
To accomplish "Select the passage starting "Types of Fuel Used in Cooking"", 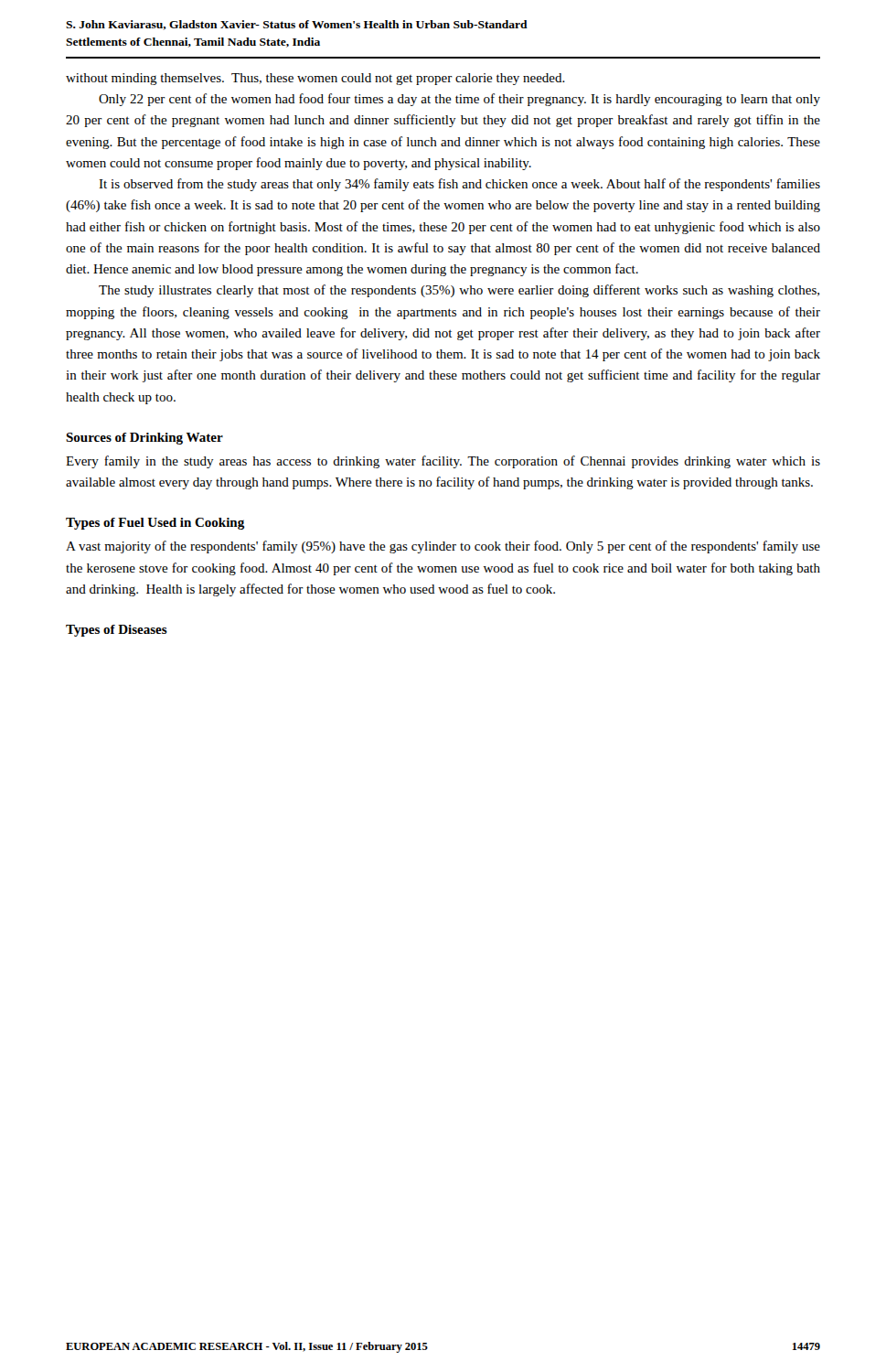I will tap(155, 523).
